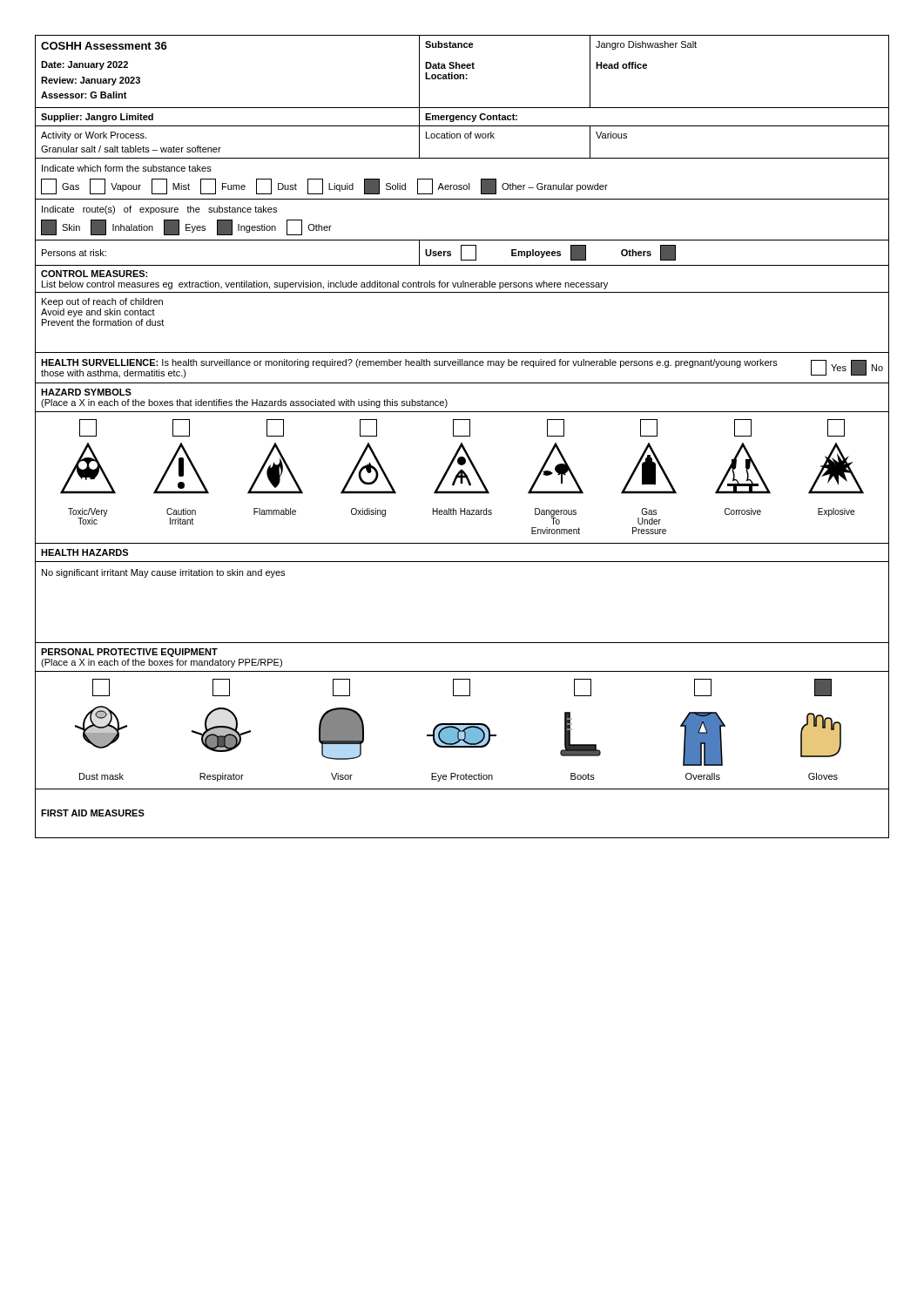The height and width of the screenshot is (1307, 924).
Task: Locate the text block that reads "Indicate route(s) of exposure the substance takes Skin"
Action: pyautogui.click(x=159, y=210)
